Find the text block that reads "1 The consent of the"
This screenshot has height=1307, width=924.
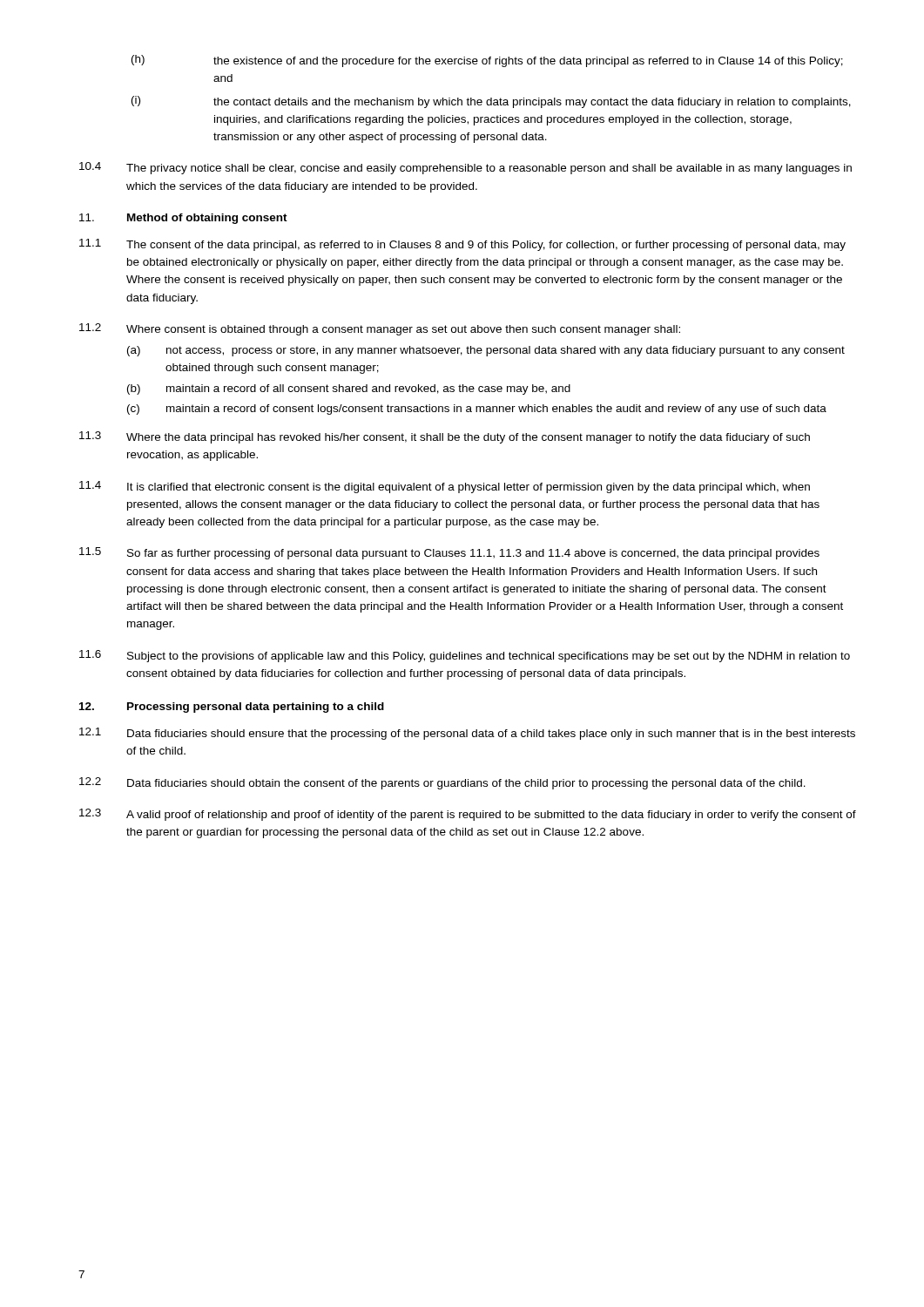469,271
